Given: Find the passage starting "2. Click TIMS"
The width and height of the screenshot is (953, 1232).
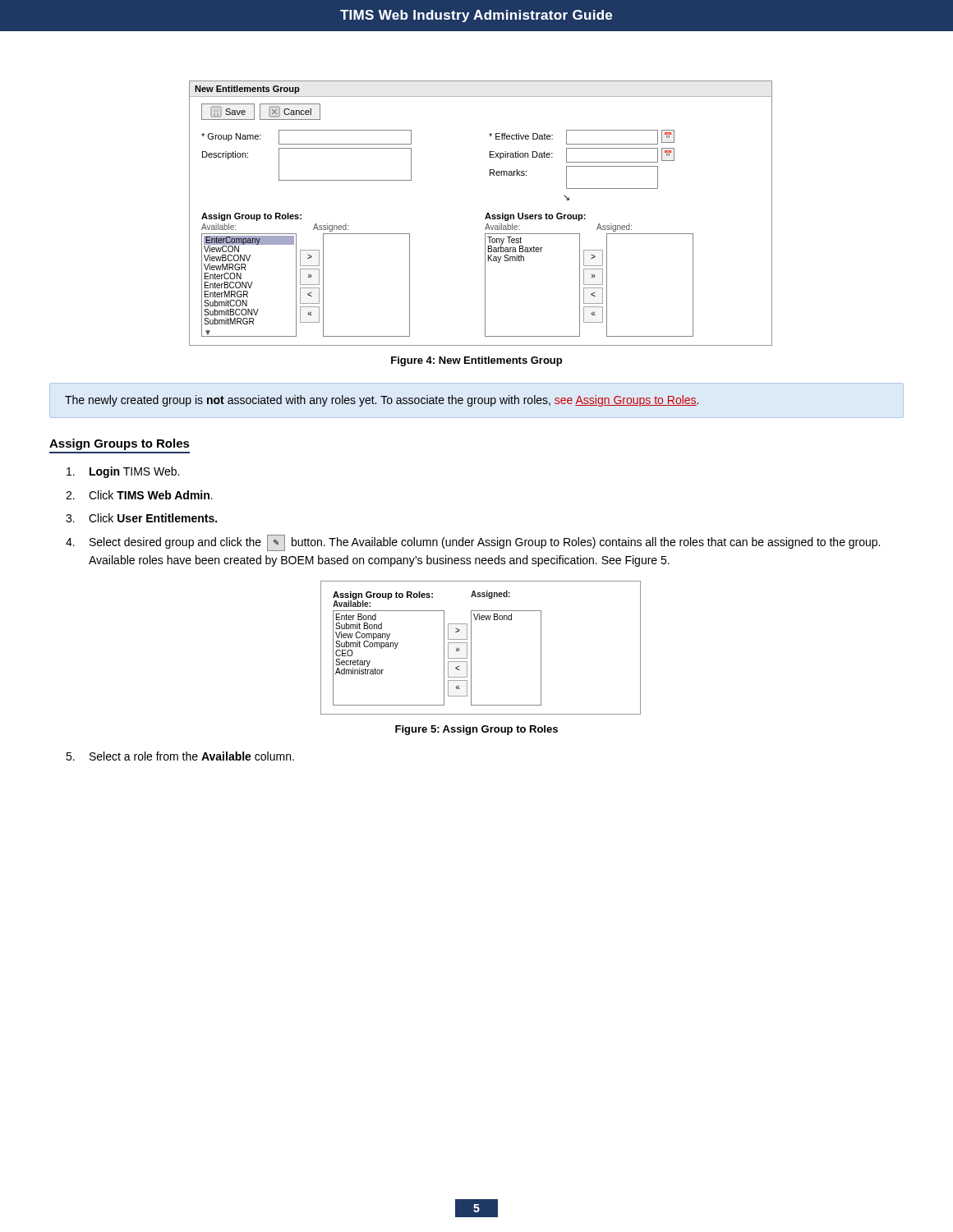Looking at the screenshot, I should coord(140,496).
